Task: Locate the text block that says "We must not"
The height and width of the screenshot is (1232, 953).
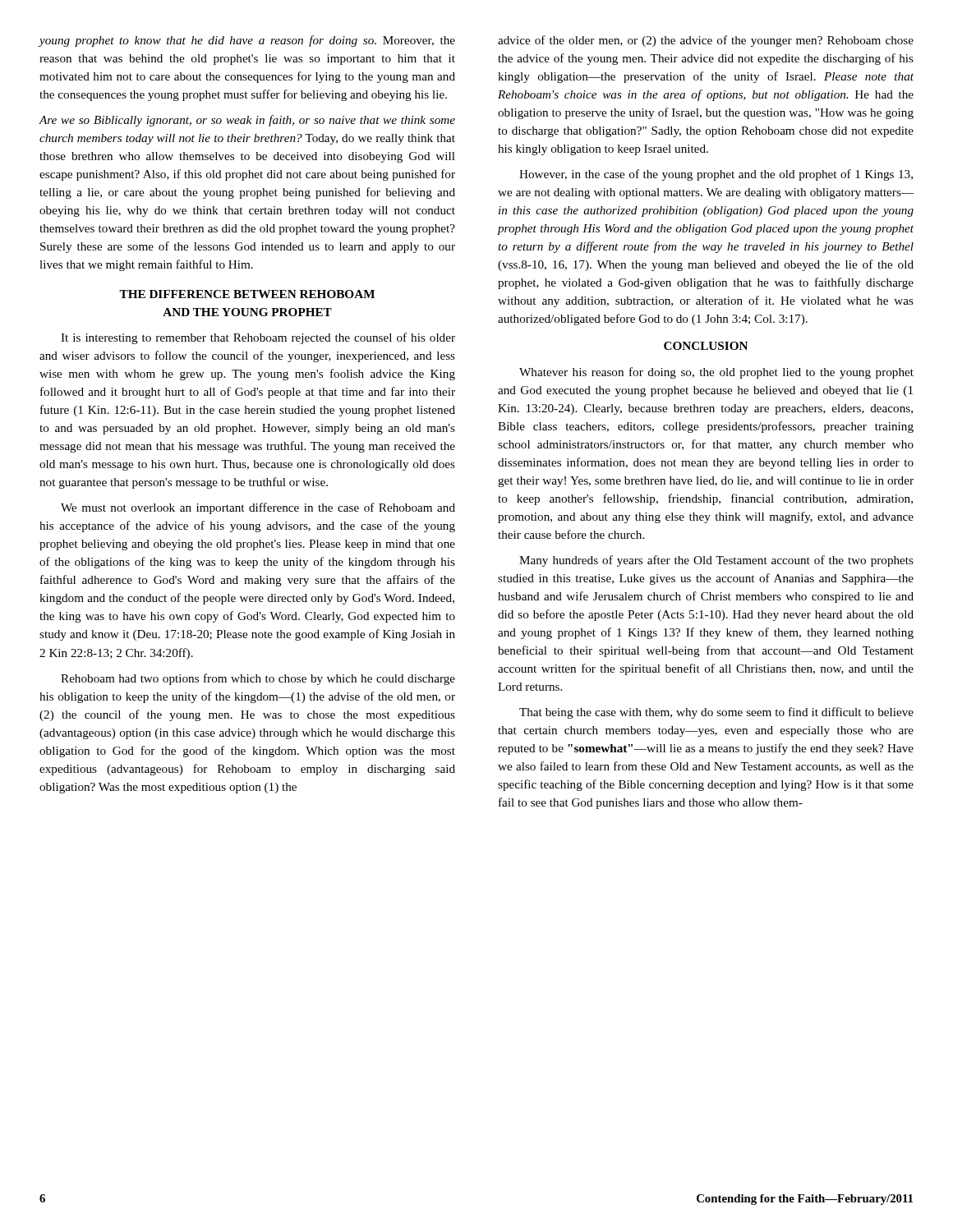Action: coord(247,580)
